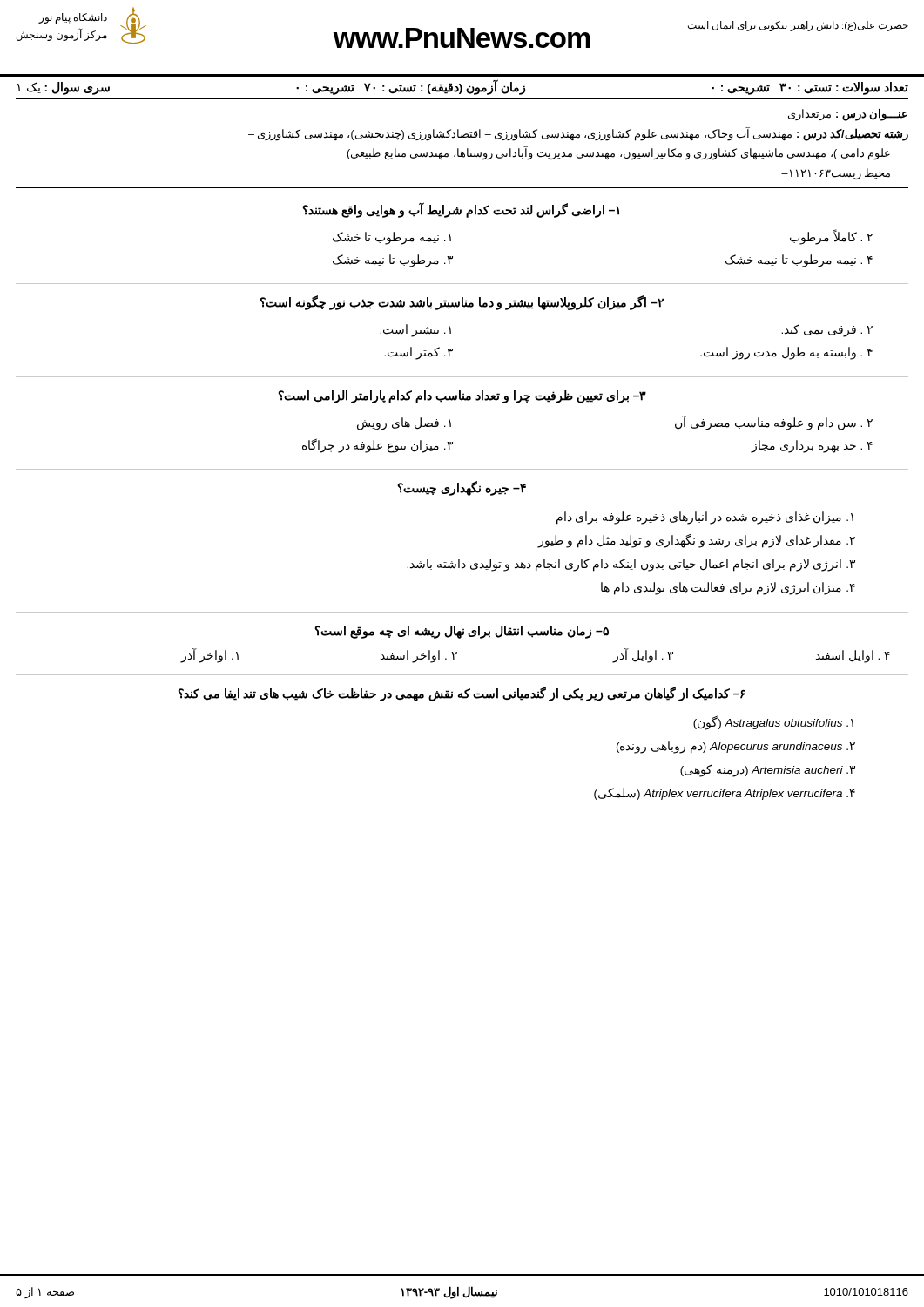The height and width of the screenshot is (1307, 924).
Task: Navigate to the passage starting "۴. میزان انرژی لازم برای فعالیت"
Action: [728, 588]
